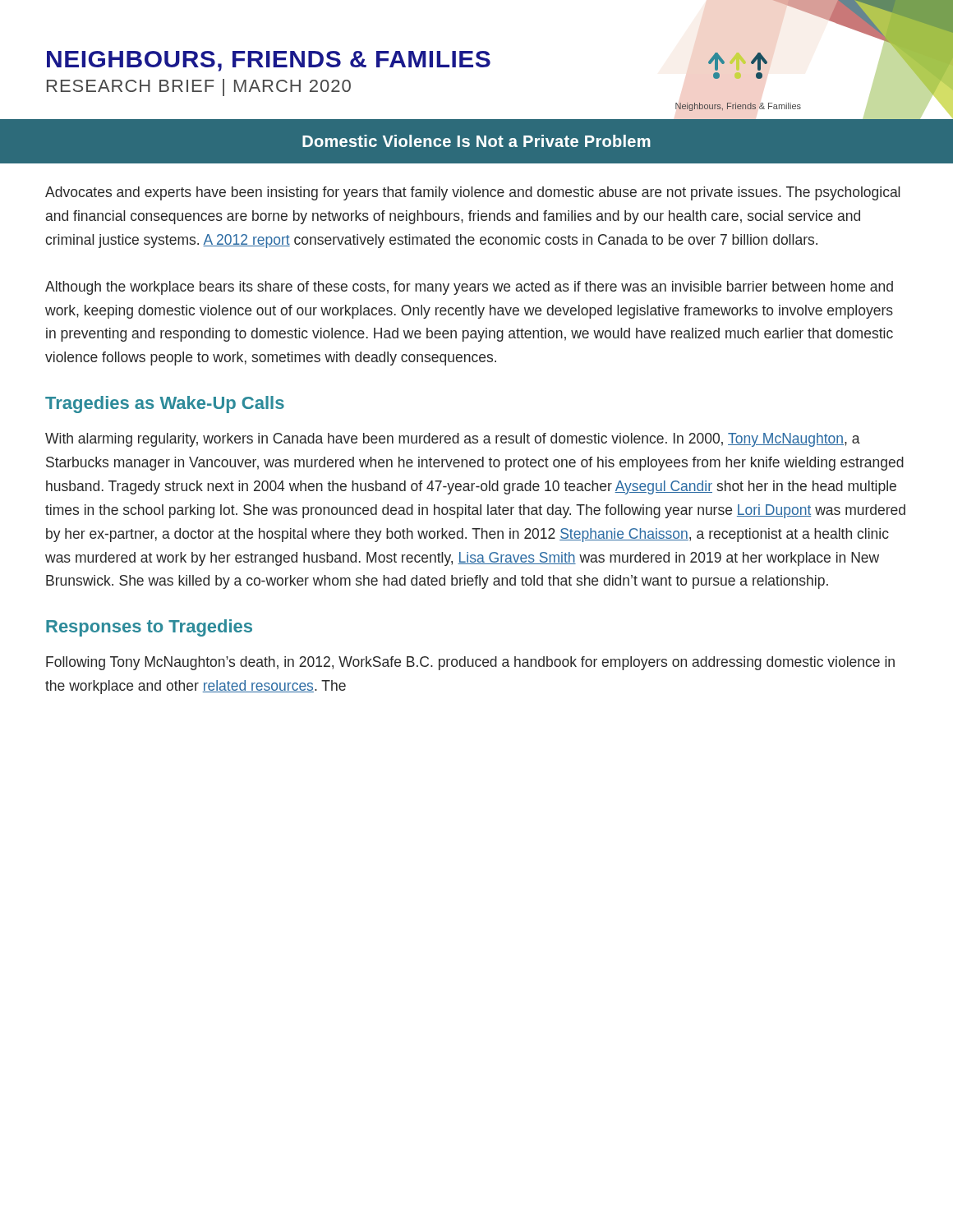Point to the text starting "Responses to Tragedies"

(149, 626)
